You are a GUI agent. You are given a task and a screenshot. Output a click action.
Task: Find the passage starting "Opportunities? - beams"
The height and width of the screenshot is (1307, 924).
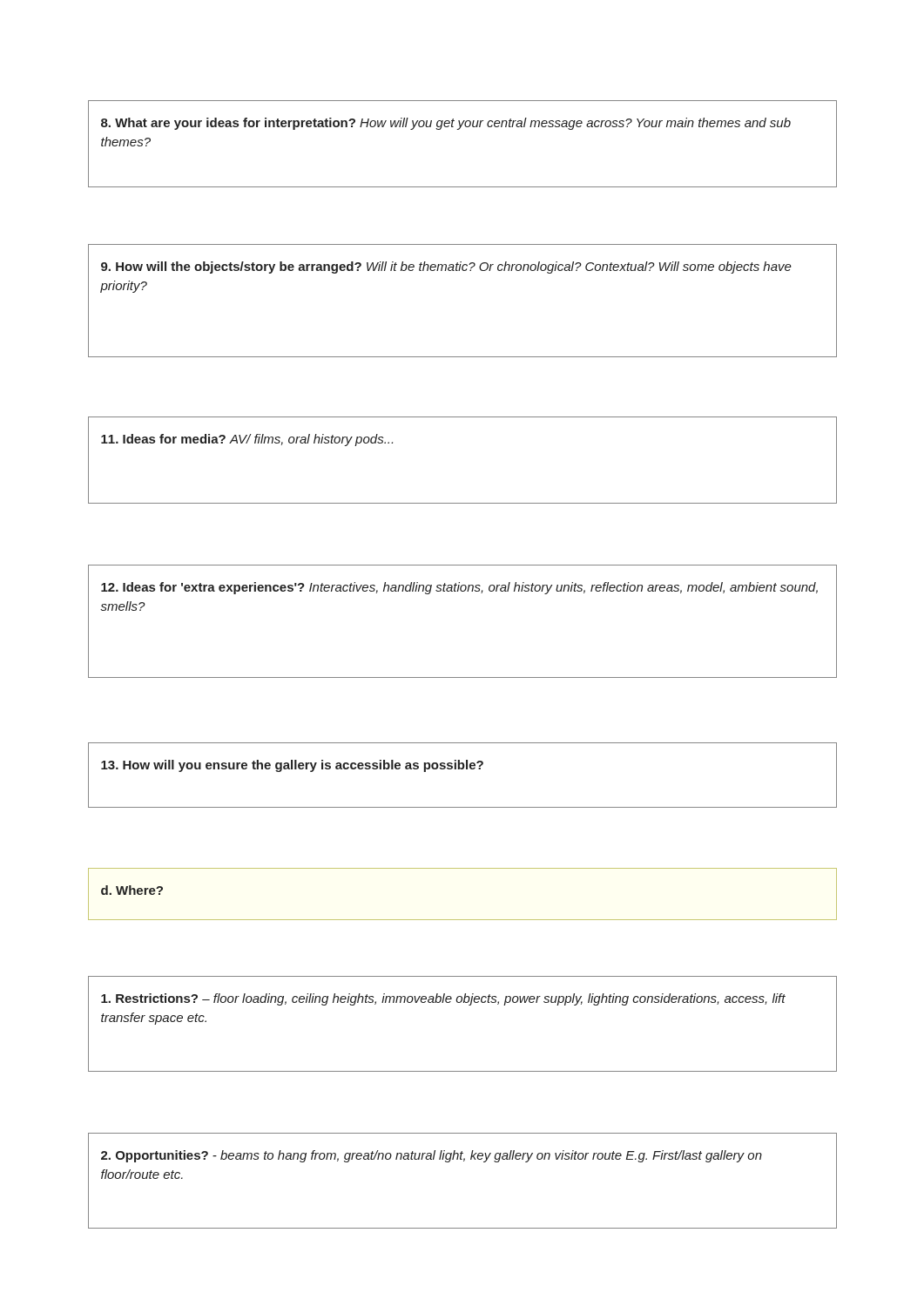point(462,1165)
